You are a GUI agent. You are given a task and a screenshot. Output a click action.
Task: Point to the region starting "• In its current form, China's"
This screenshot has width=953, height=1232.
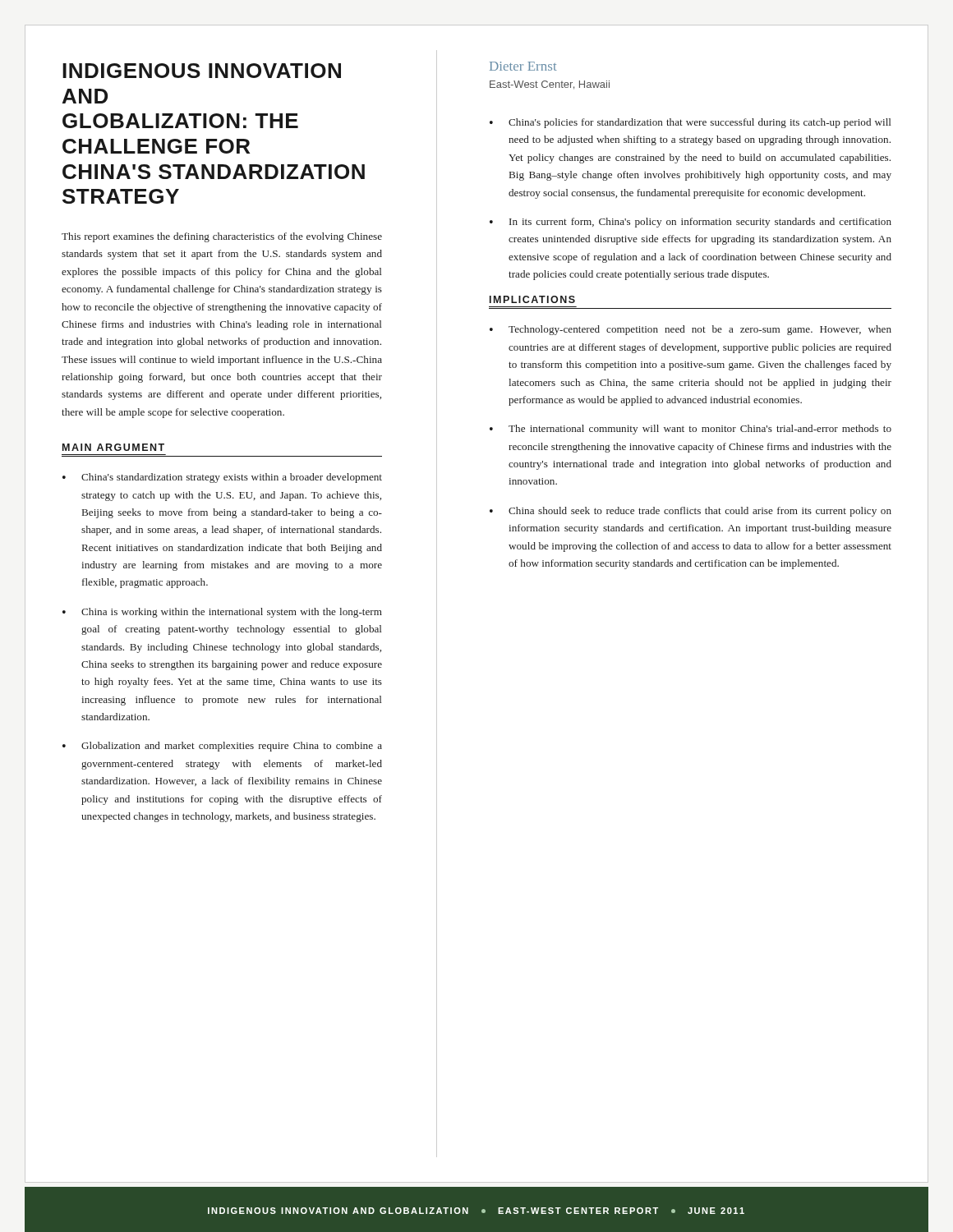690,248
